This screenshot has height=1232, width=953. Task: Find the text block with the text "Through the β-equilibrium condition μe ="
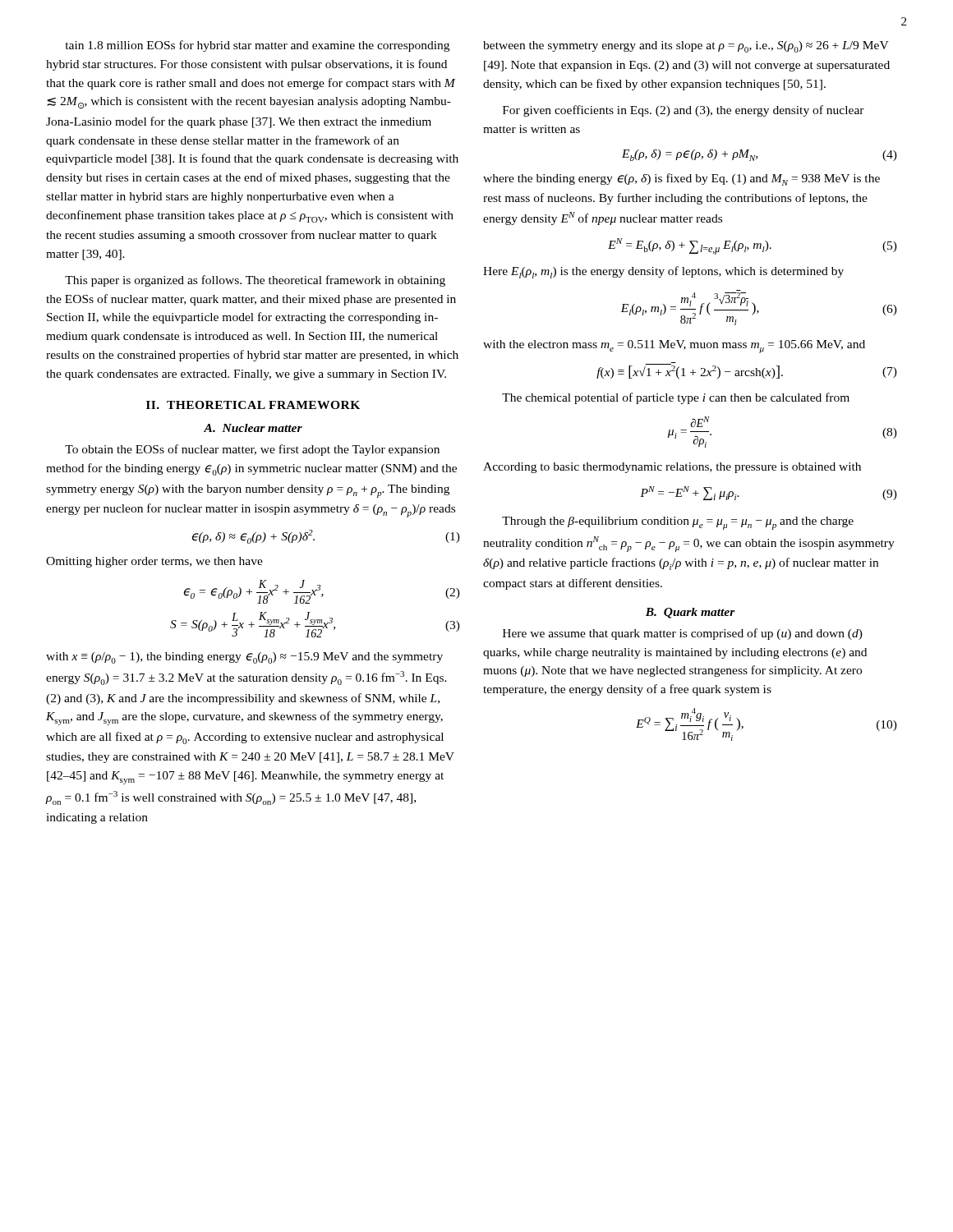[x=690, y=552]
